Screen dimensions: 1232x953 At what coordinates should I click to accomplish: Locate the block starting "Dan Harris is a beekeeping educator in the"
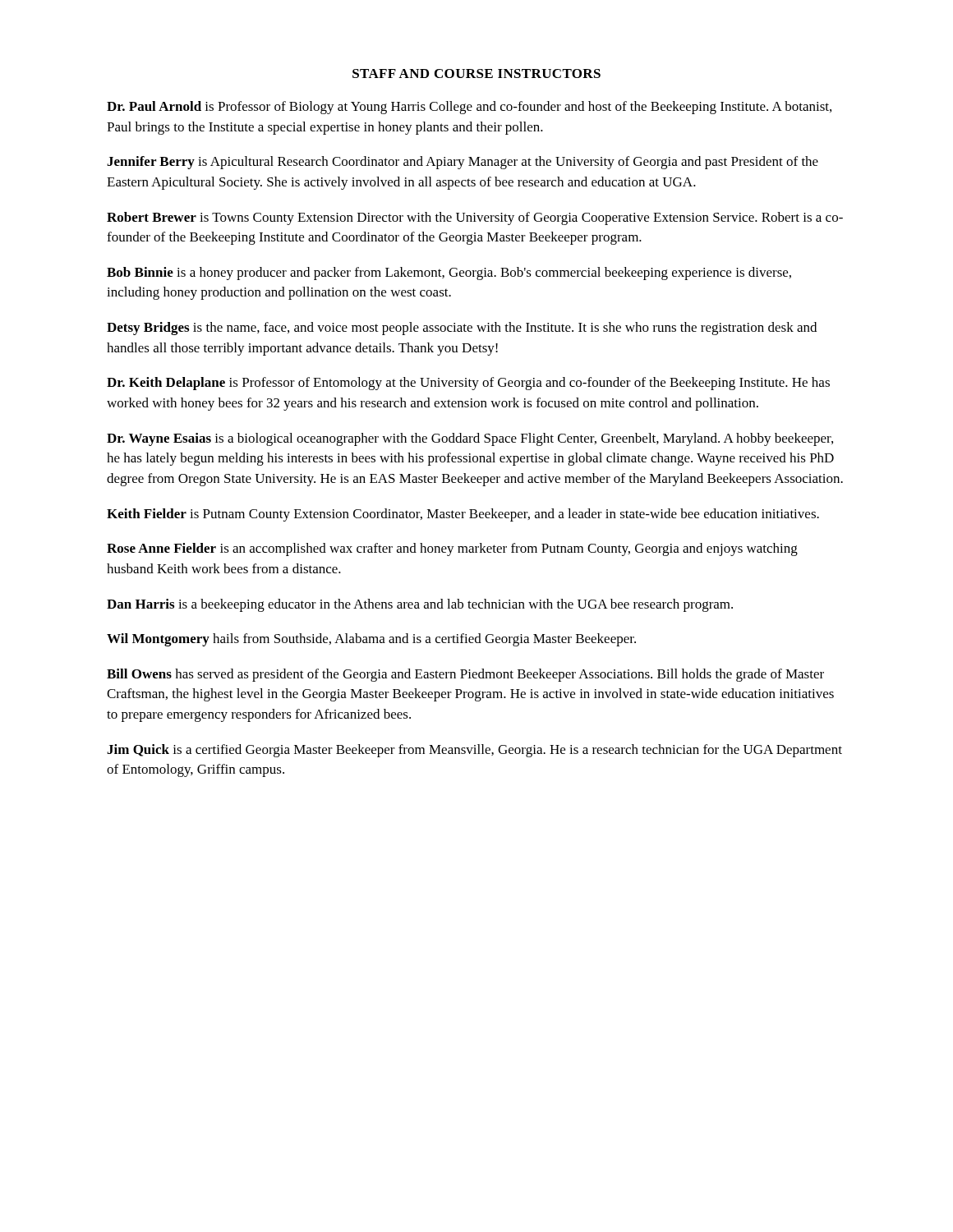(420, 604)
